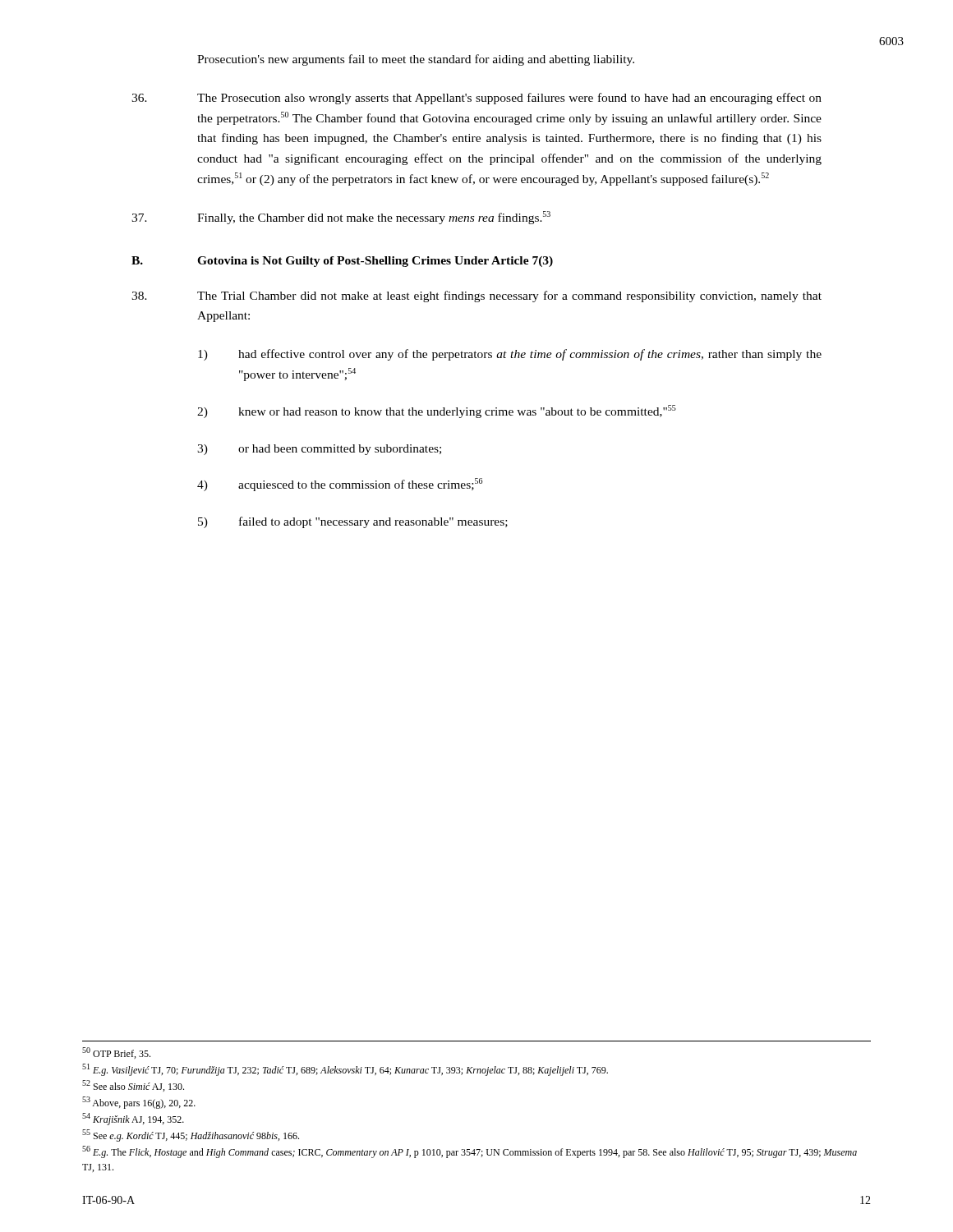953x1232 pixels.
Task: Locate the passage starting "The Prosecution also wrongly asserts"
Action: pyautogui.click(x=476, y=139)
